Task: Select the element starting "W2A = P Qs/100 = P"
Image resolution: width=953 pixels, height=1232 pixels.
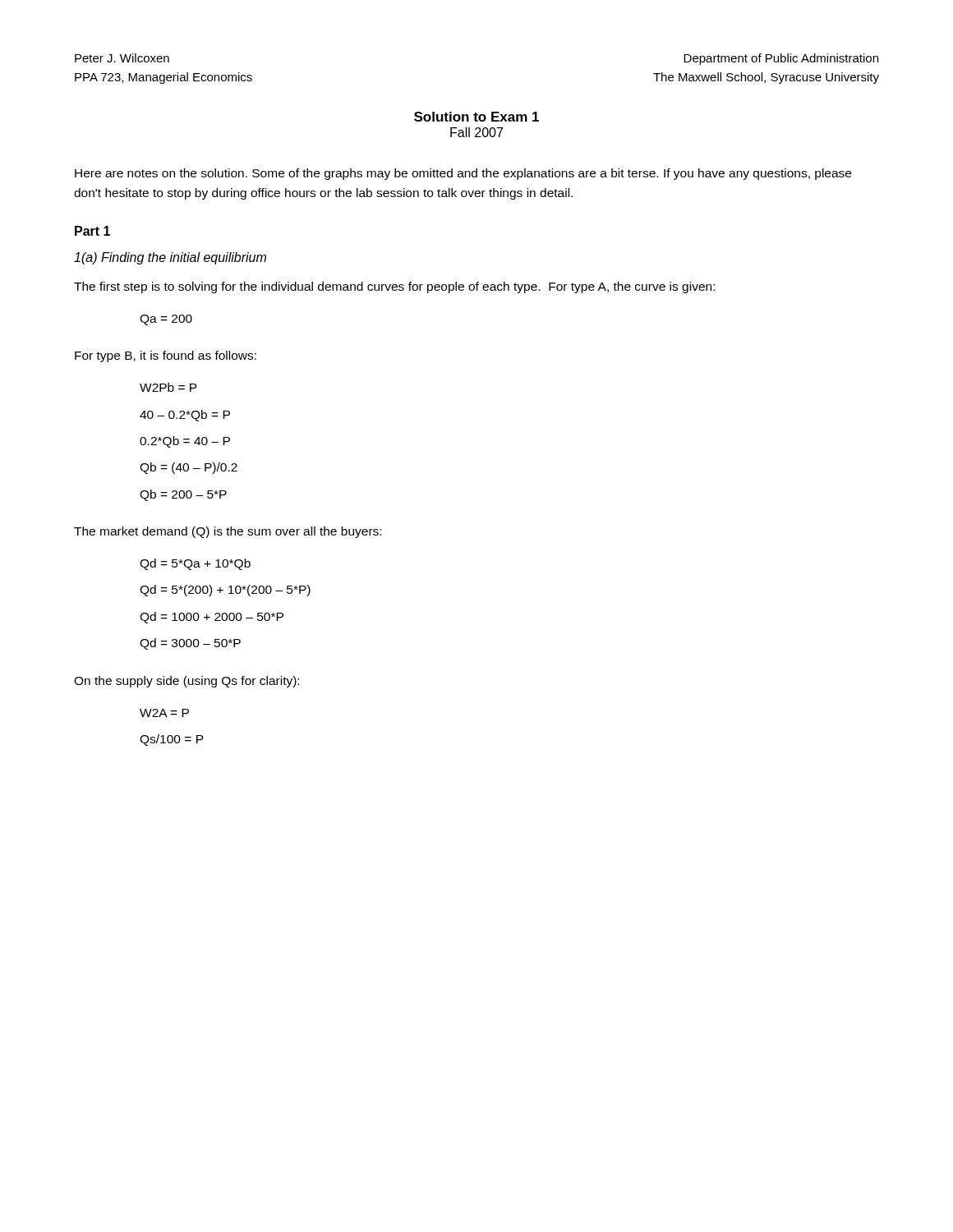Action: pos(164,713)
